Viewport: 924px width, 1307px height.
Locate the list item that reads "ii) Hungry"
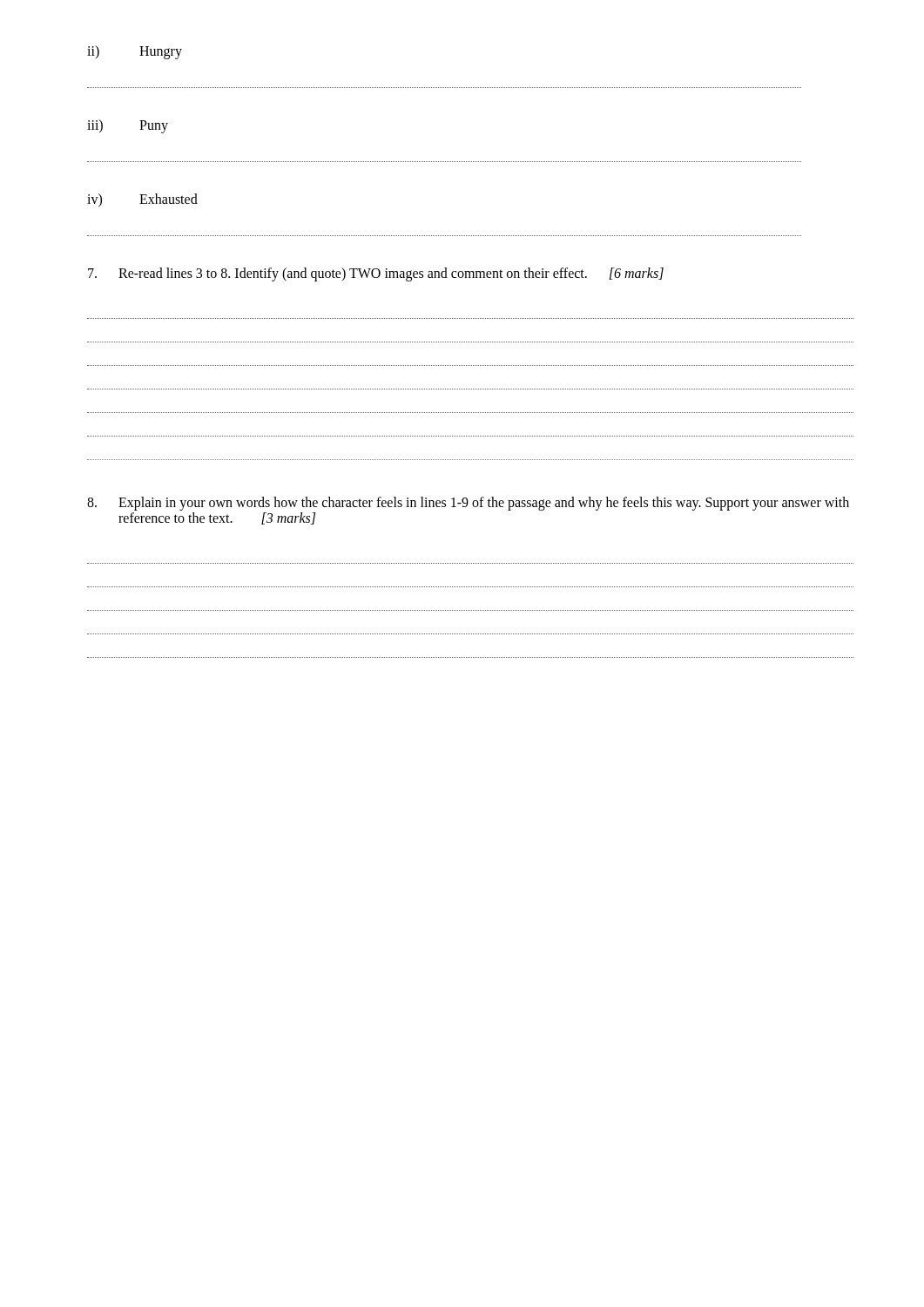[158, 52]
